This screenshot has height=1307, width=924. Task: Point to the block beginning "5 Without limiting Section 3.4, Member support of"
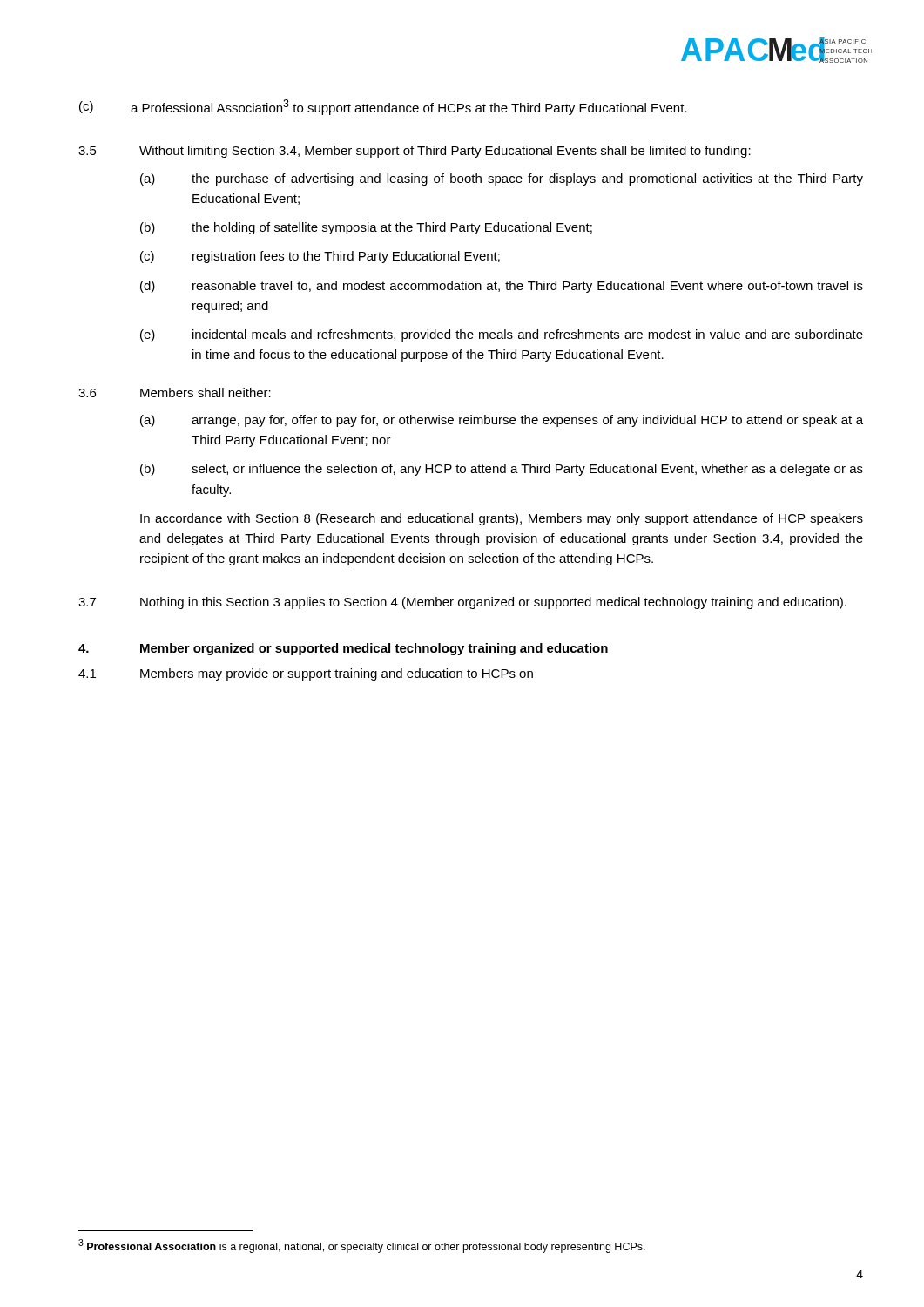[471, 151]
